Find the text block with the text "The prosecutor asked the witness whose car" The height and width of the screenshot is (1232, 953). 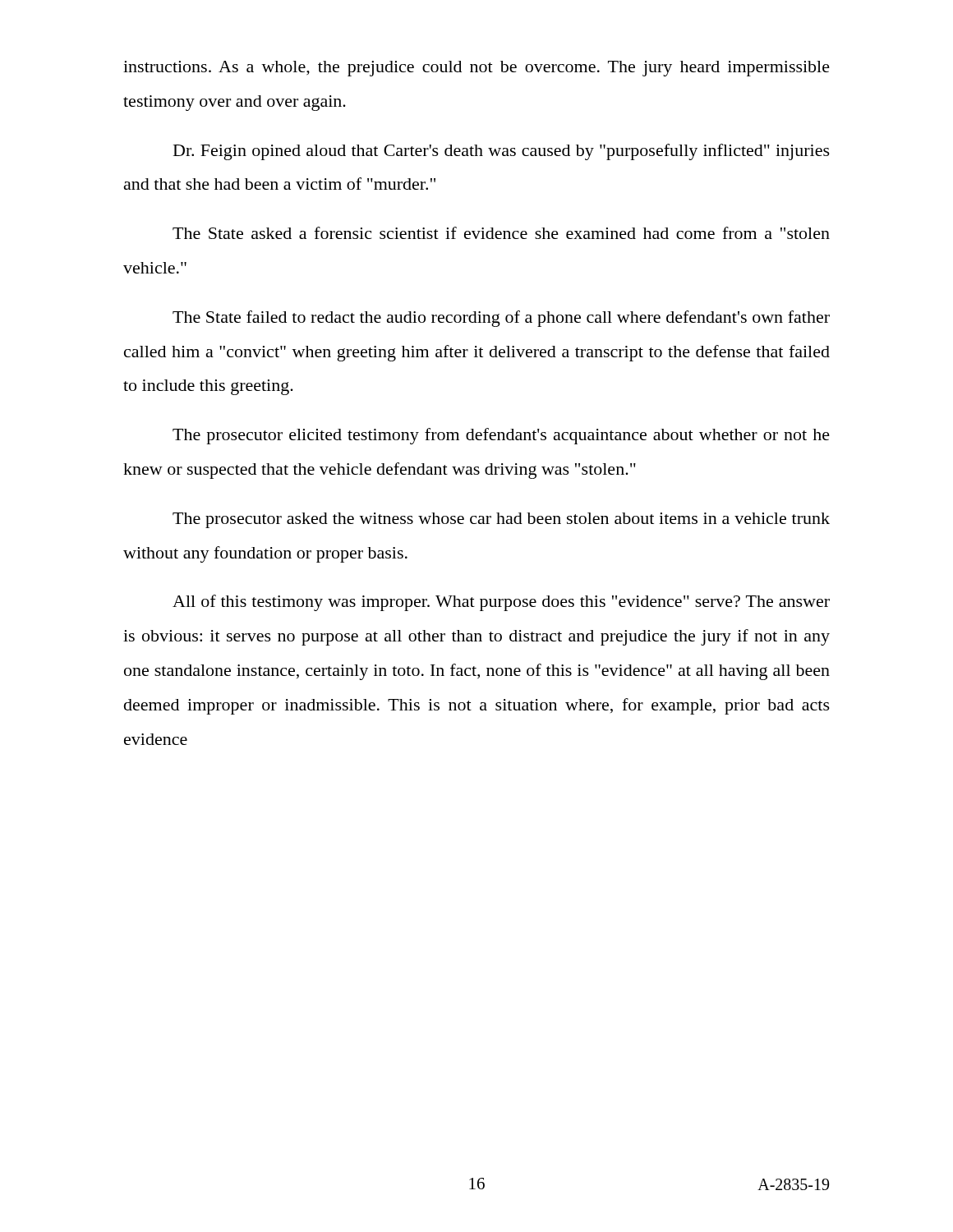(x=476, y=535)
